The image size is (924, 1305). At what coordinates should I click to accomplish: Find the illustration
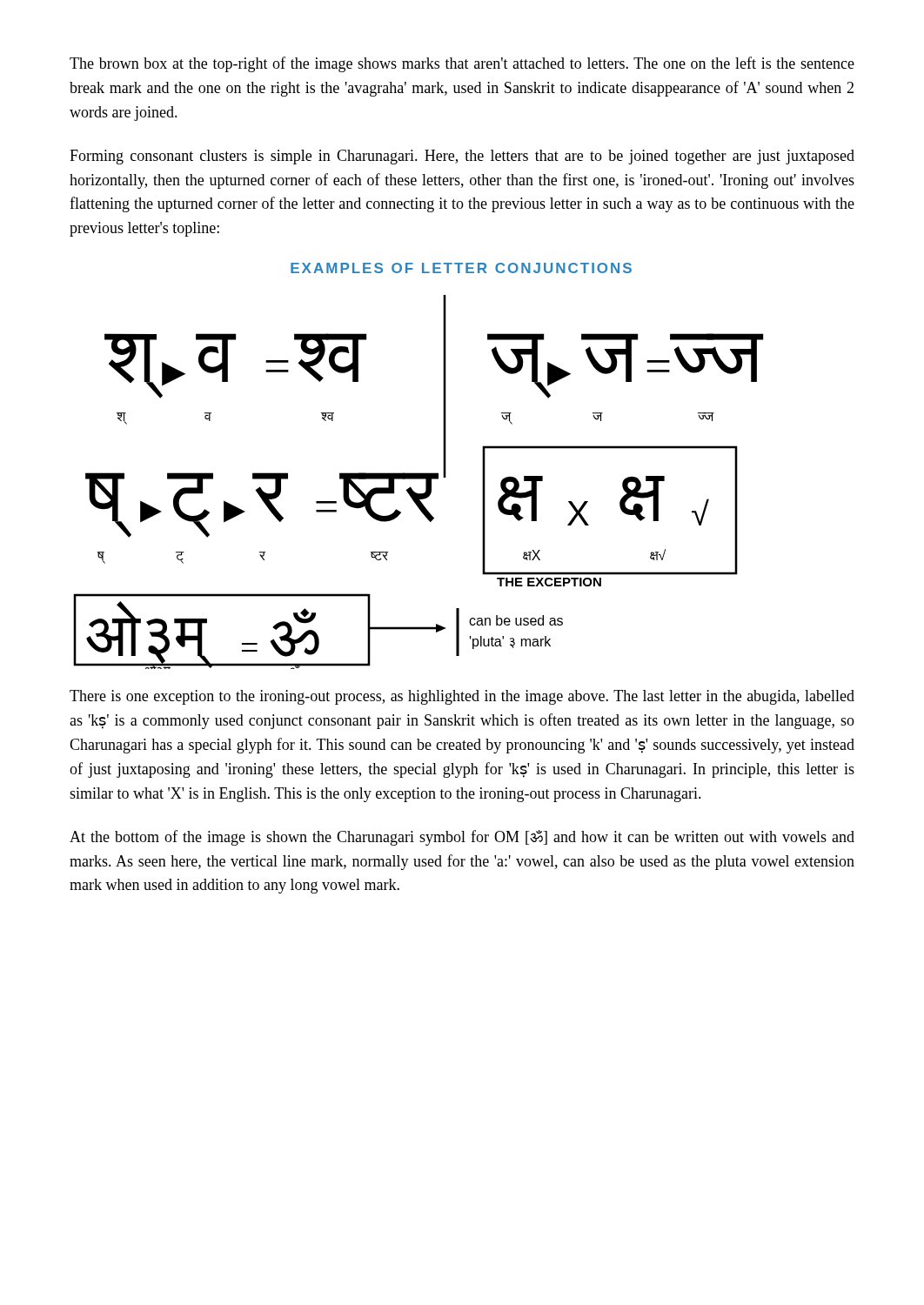click(x=462, y=478)
